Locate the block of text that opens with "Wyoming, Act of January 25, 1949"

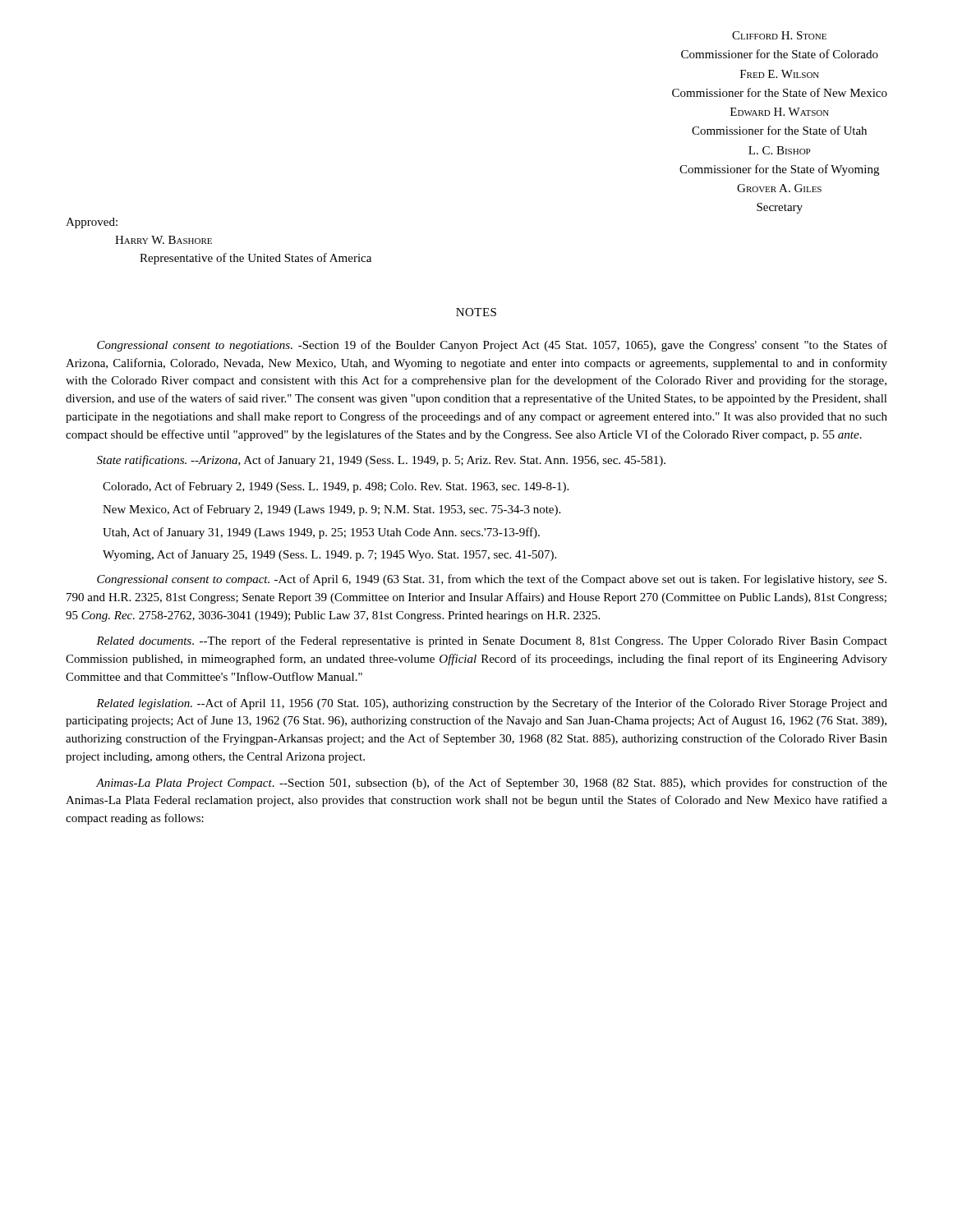330,555
